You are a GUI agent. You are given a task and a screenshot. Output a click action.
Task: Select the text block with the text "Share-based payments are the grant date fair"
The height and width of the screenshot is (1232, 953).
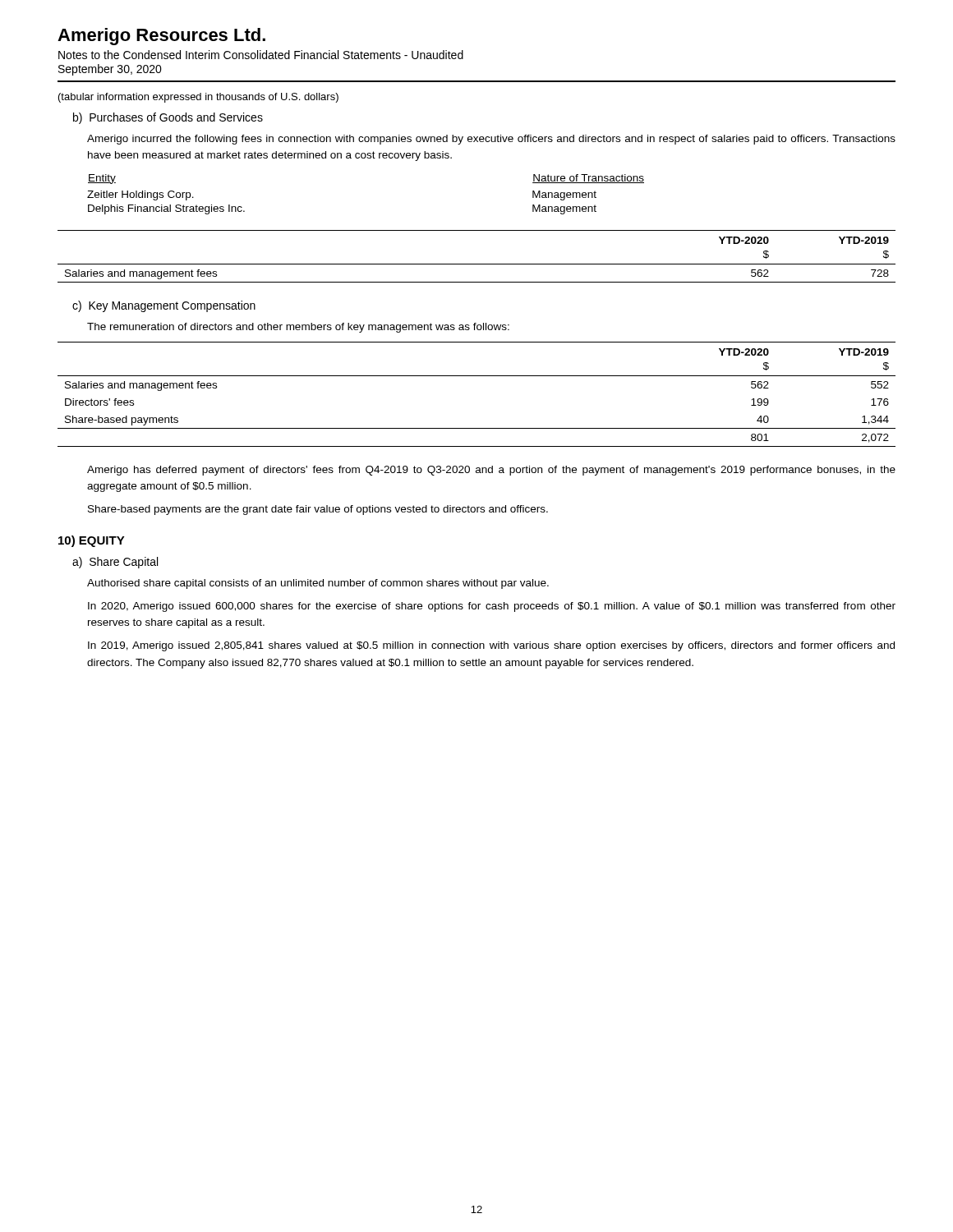pos(318,509)
